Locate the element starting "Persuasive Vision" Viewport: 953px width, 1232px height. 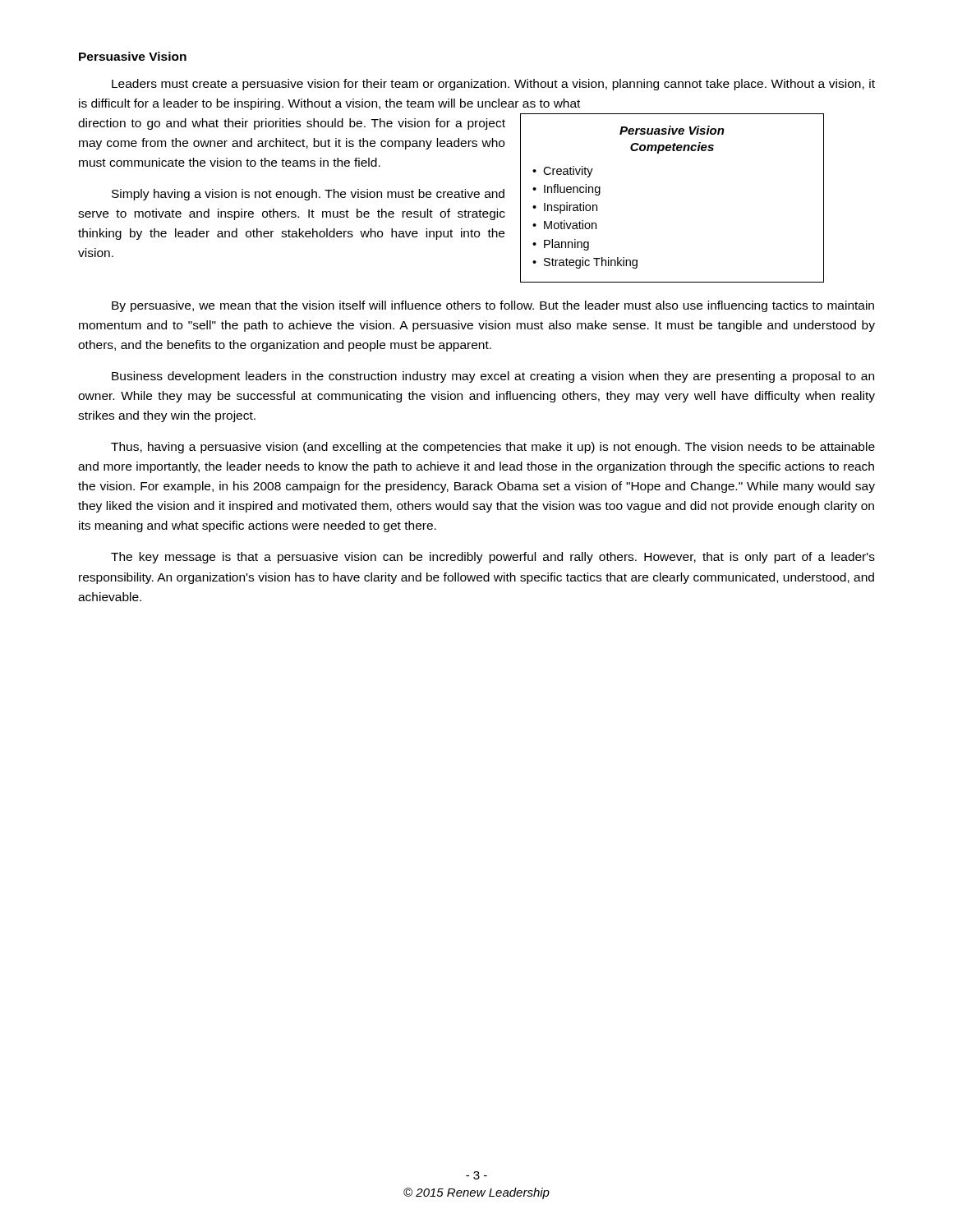click(132, 56)
